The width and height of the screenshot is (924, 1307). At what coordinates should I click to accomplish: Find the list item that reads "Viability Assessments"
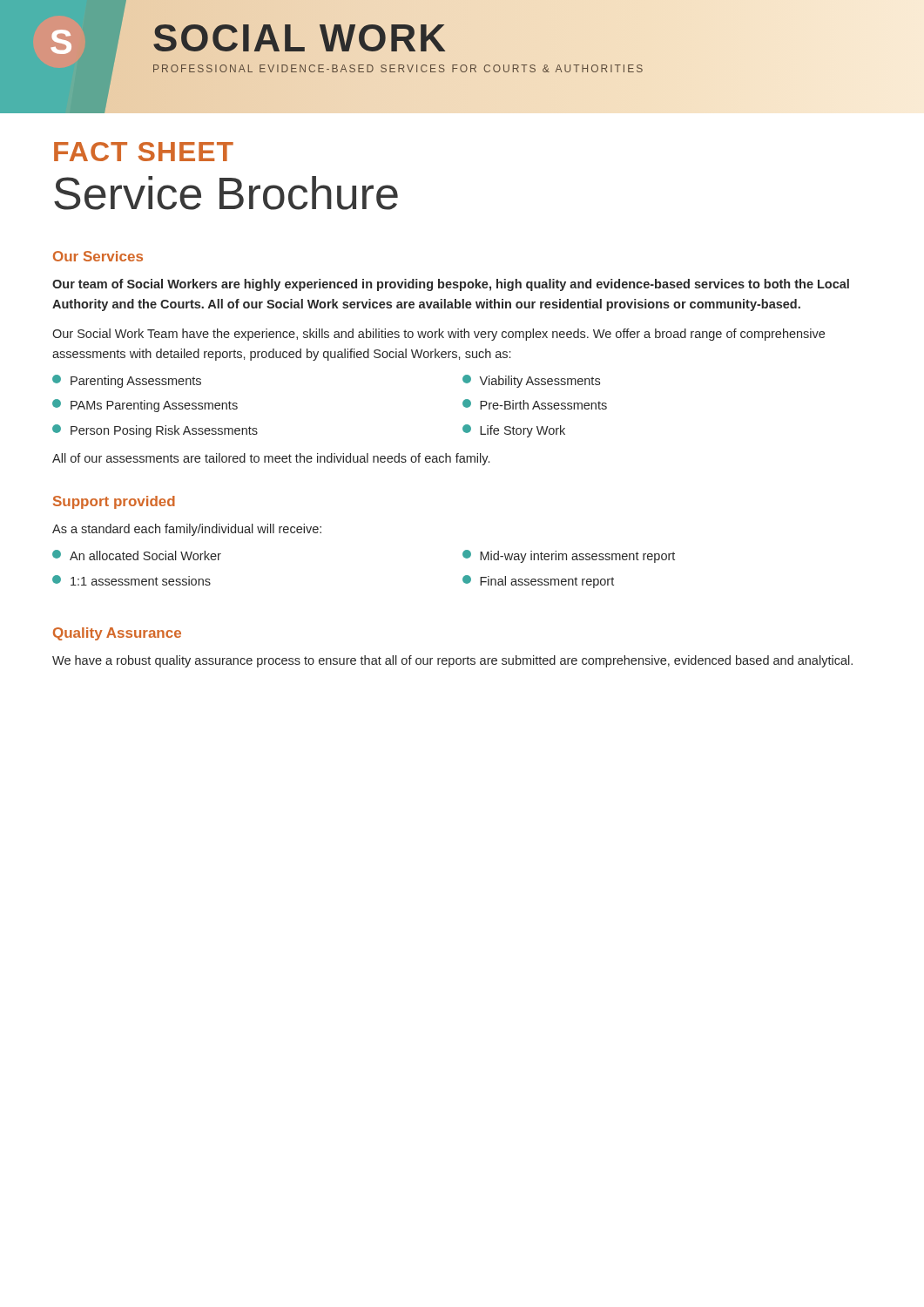[531, 381]
